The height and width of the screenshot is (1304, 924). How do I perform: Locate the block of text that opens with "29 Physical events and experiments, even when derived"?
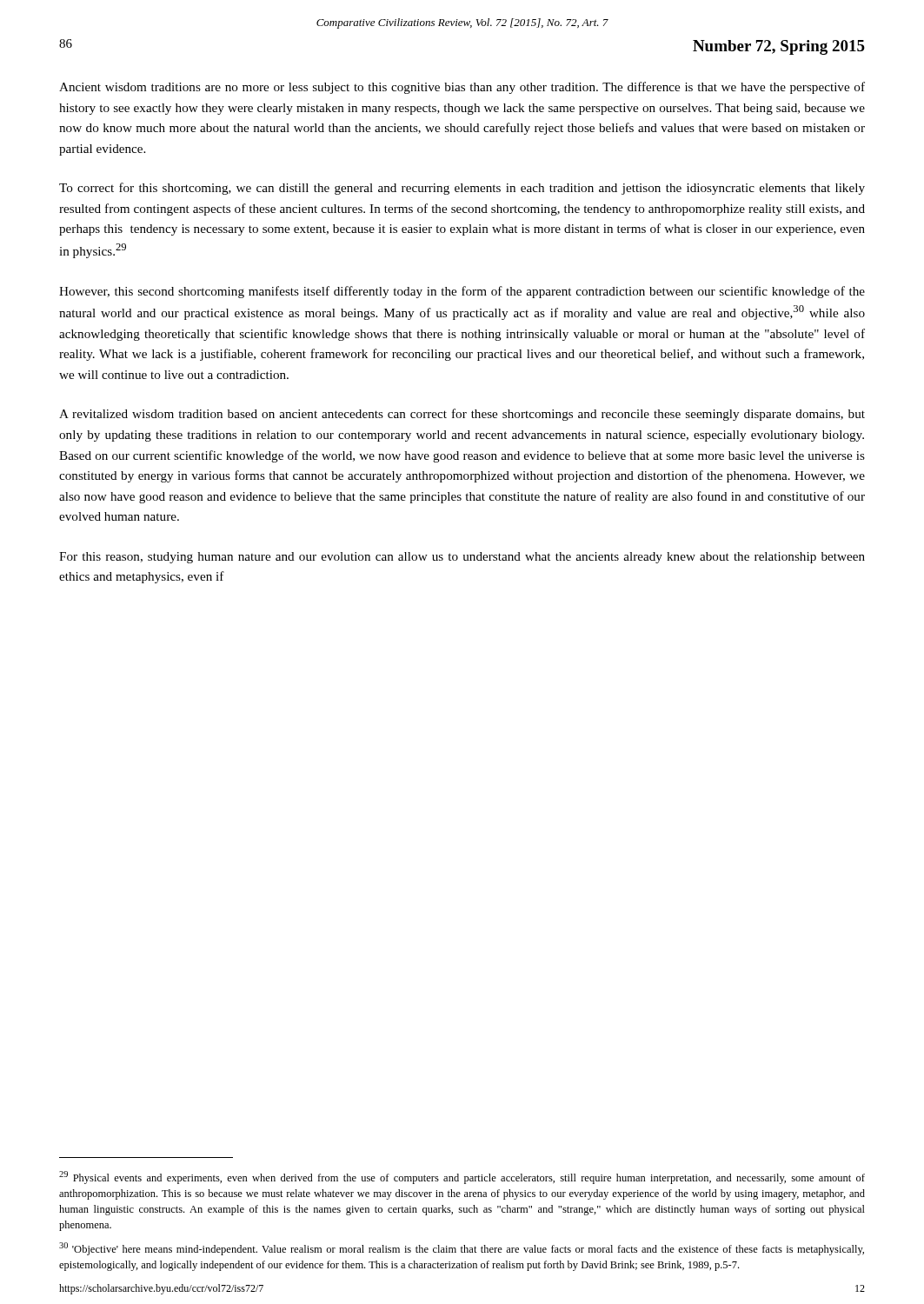pyautogui.click(x=462, y=1200)
